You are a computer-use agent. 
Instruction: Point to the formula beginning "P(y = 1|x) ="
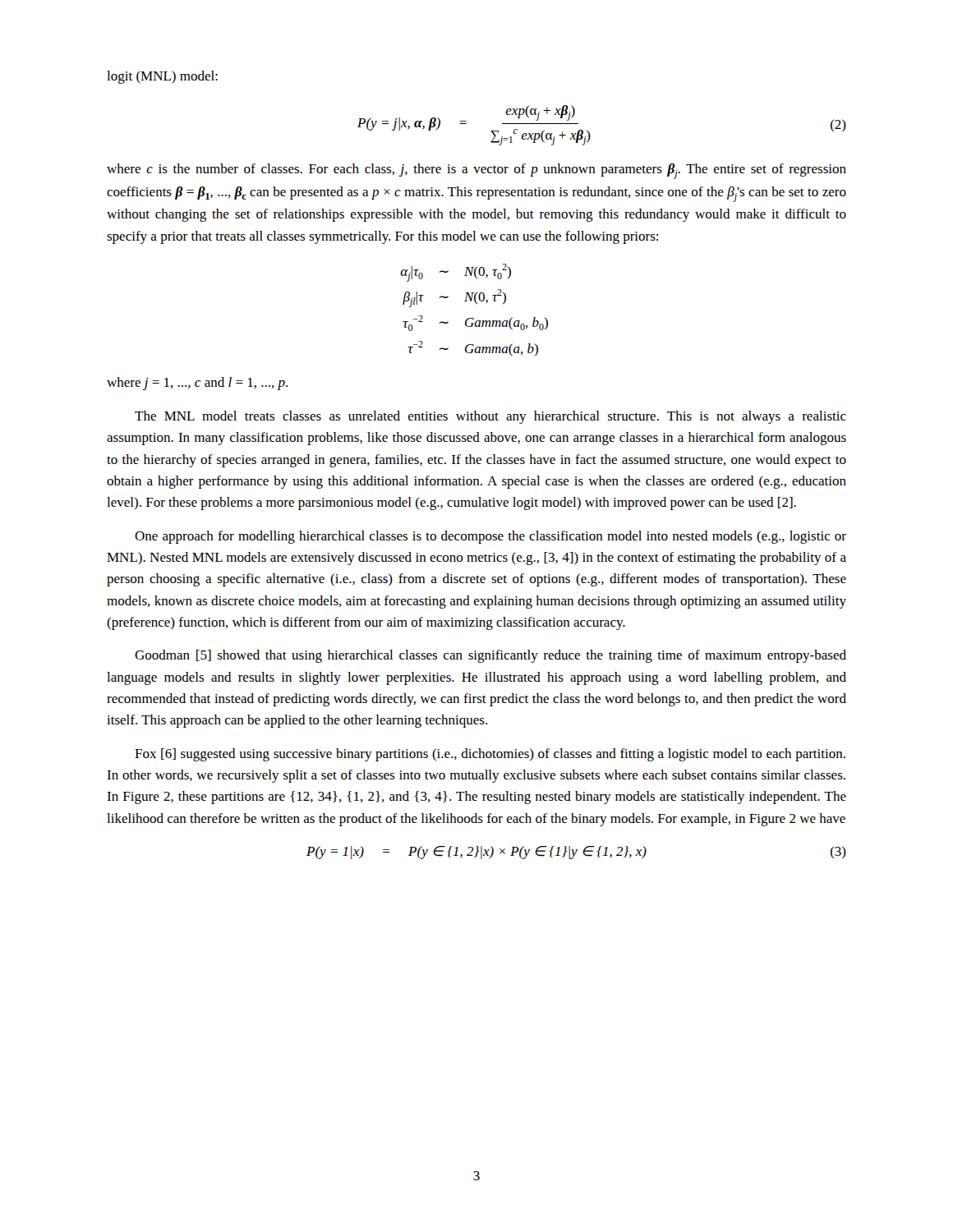pyautogui.click(x=576, y=852)
